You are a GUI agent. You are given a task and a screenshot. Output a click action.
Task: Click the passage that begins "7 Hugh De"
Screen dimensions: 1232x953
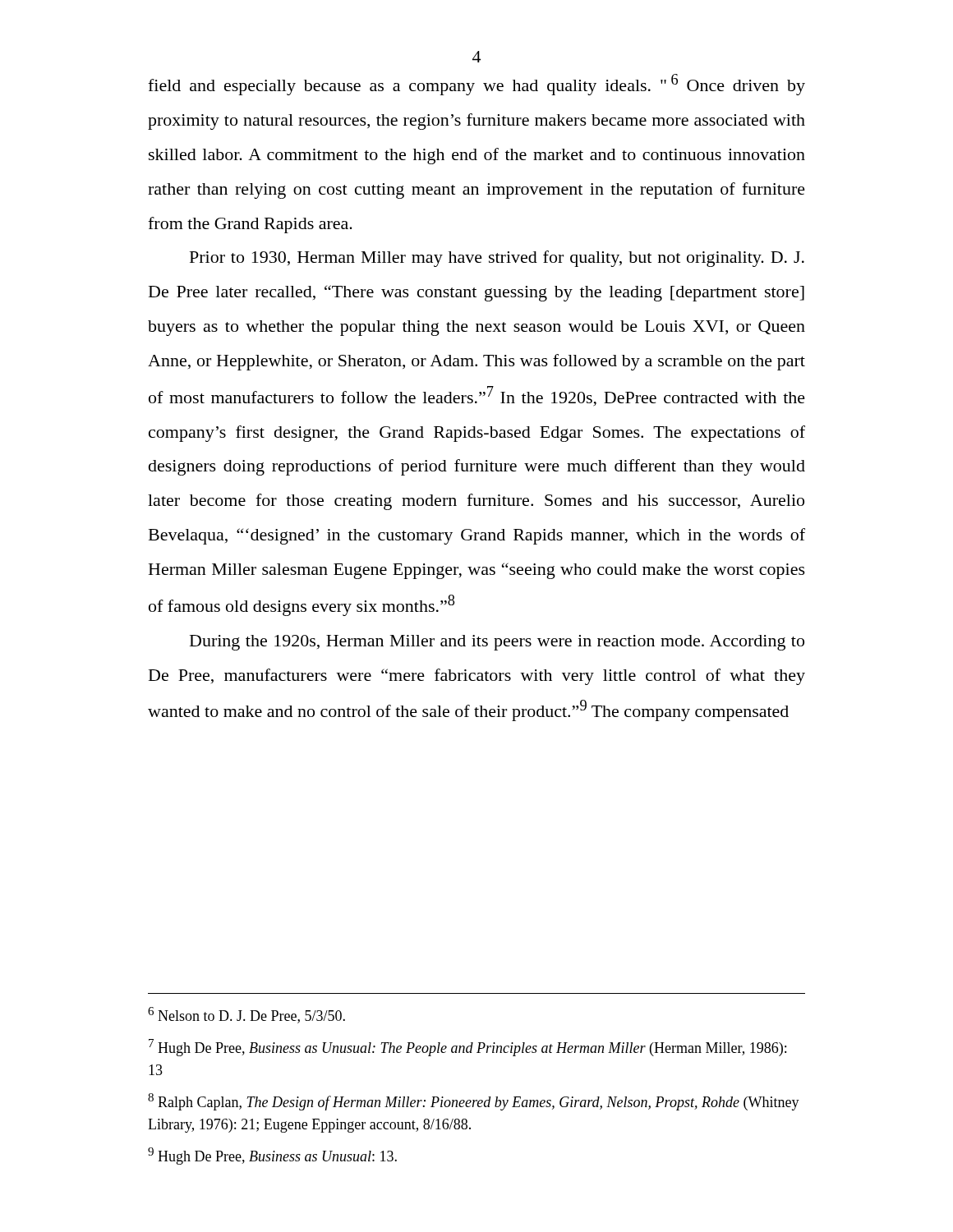tap(468, 1057)
